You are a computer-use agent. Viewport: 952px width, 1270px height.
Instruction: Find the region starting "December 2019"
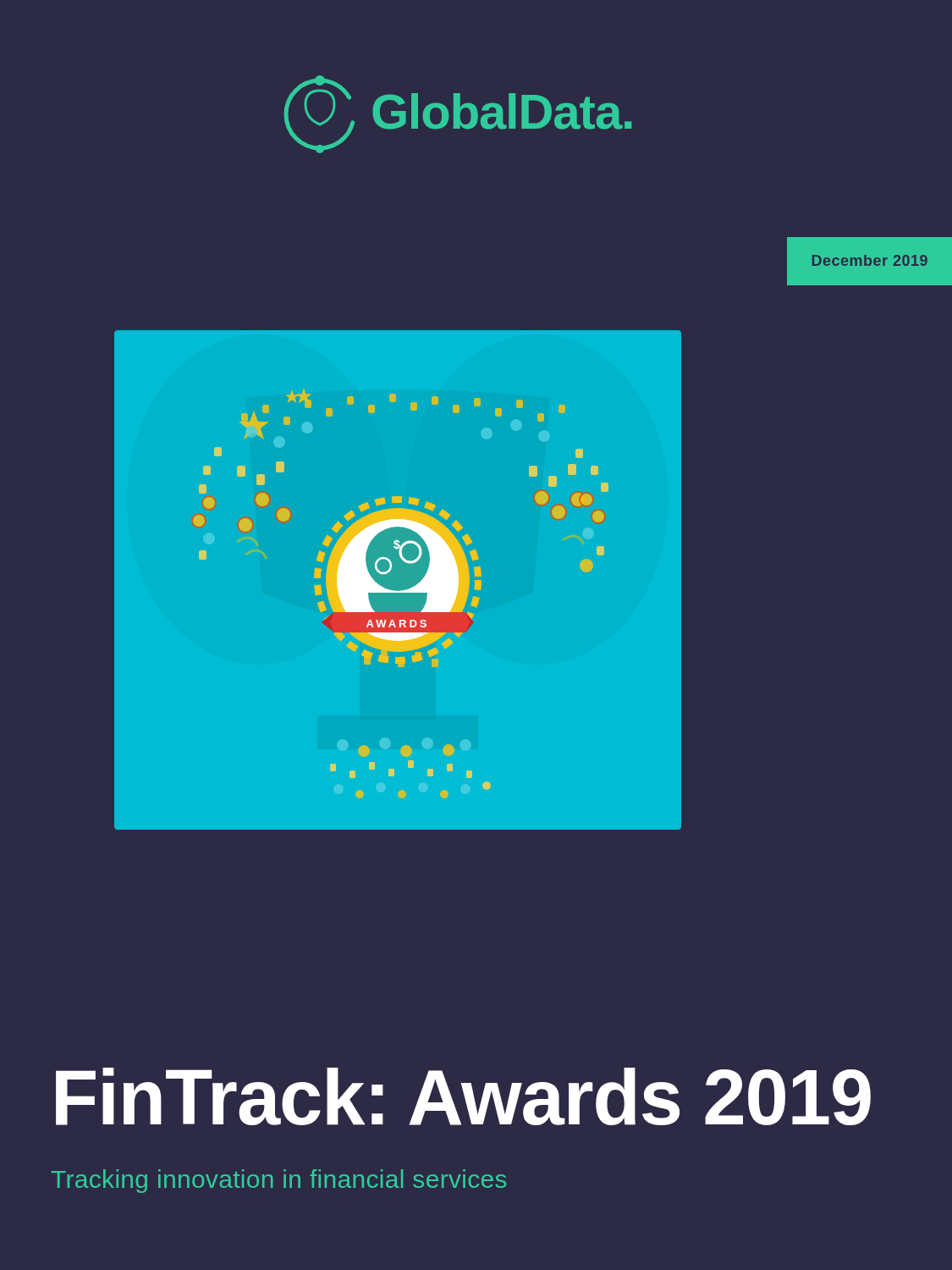point(870,261)
